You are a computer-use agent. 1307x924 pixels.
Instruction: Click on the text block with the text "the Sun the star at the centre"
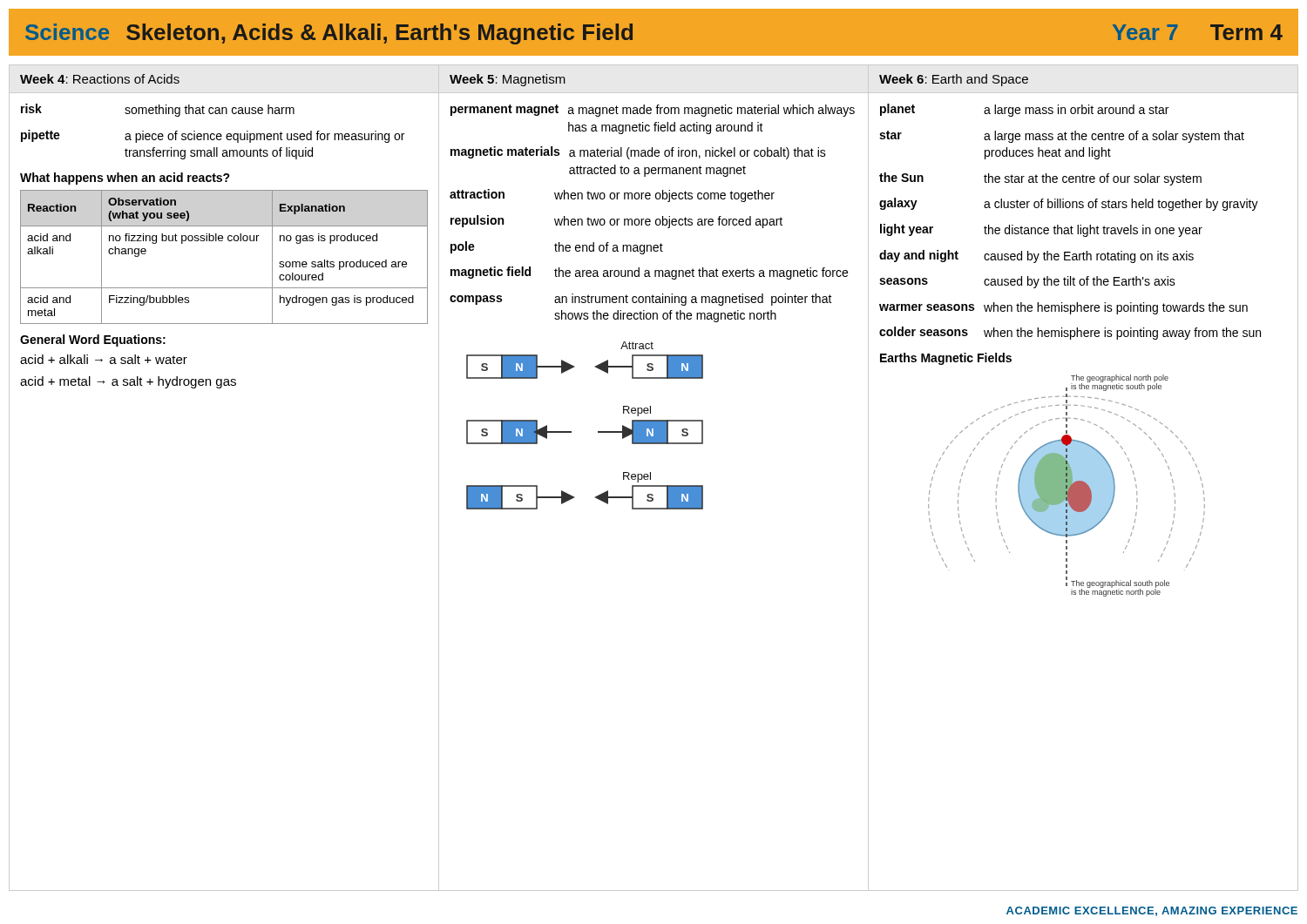1083,179
